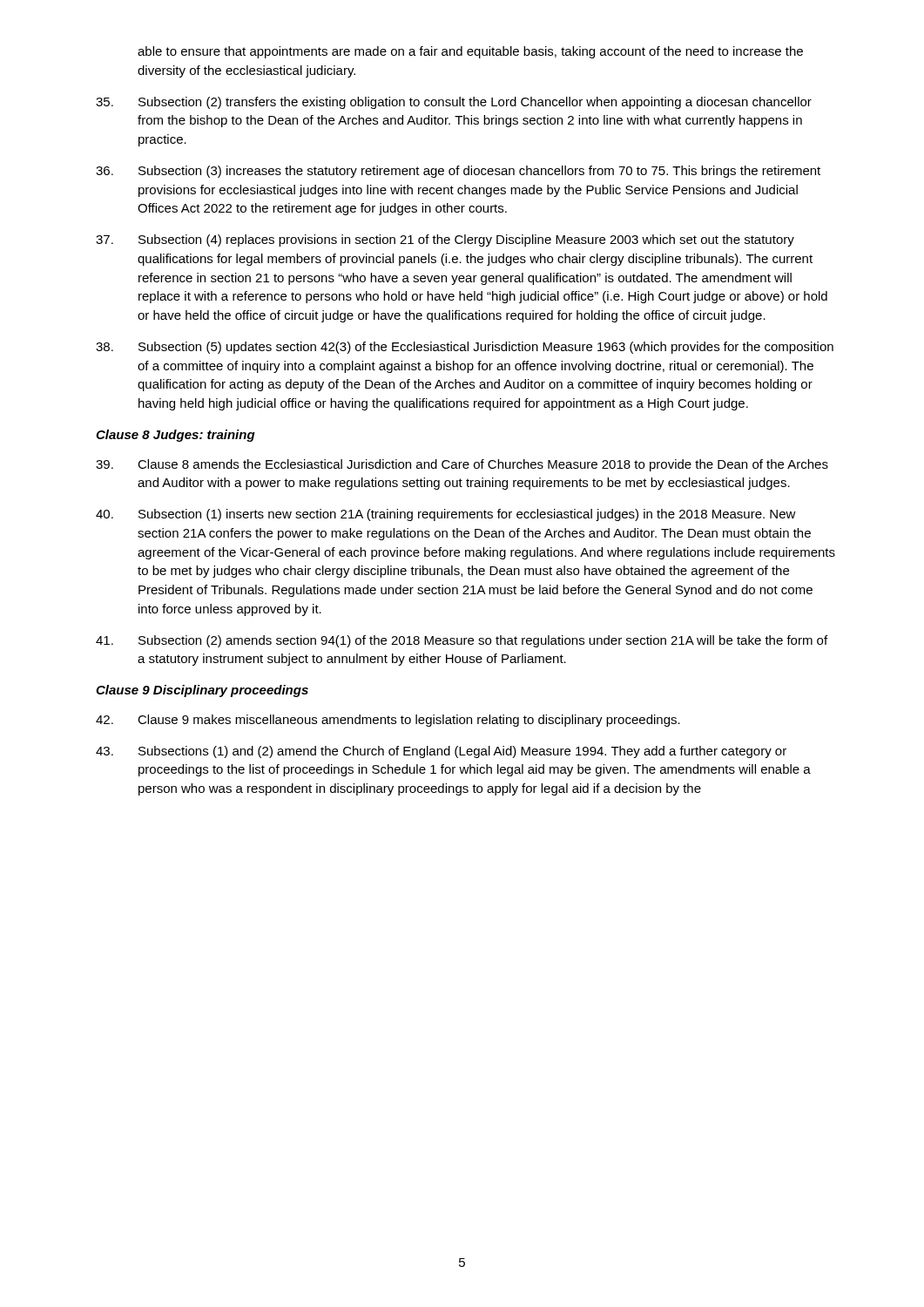Click on the block starting "43. Subsections (1) and (2) amend the"
Image resolution: width=924 pixels, height=1307 pixels.
tap(466, 769)
